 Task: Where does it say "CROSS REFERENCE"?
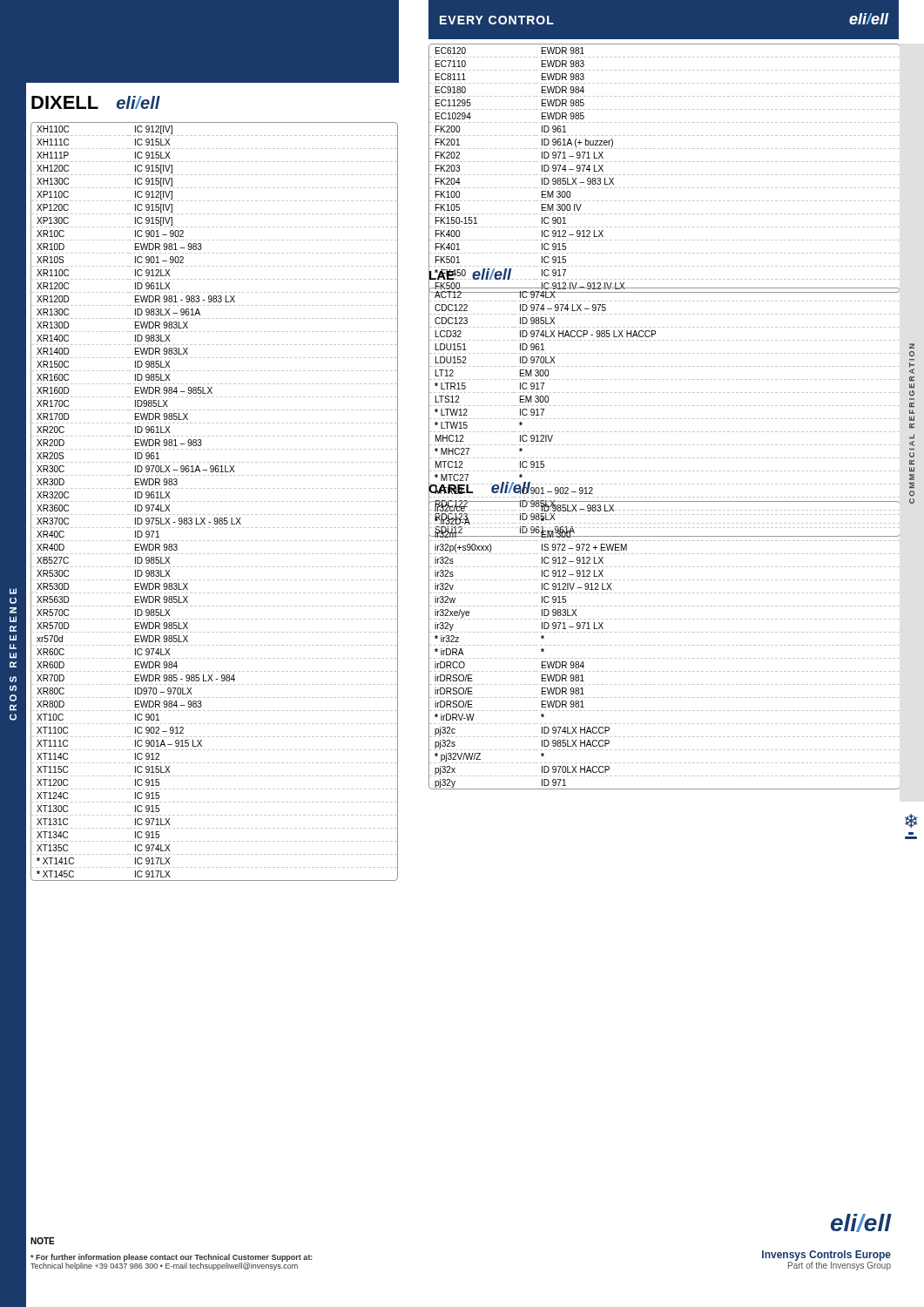tap(13, 654)
